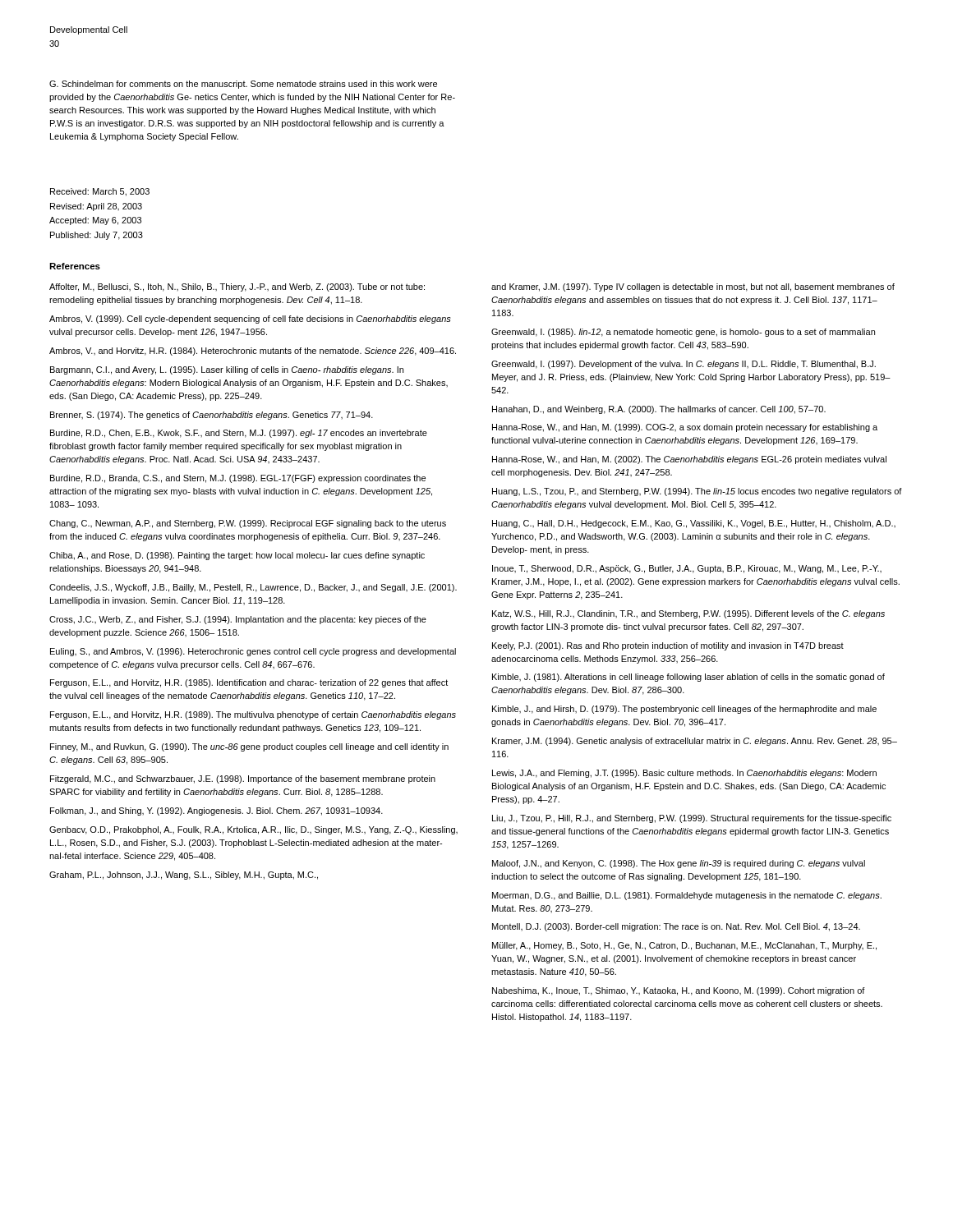Find the text block starting "Ambros, V. (1999). Cell cycle-dependent sequencing"
Viewport: 953px width, 1232px height.
point(250,325)
